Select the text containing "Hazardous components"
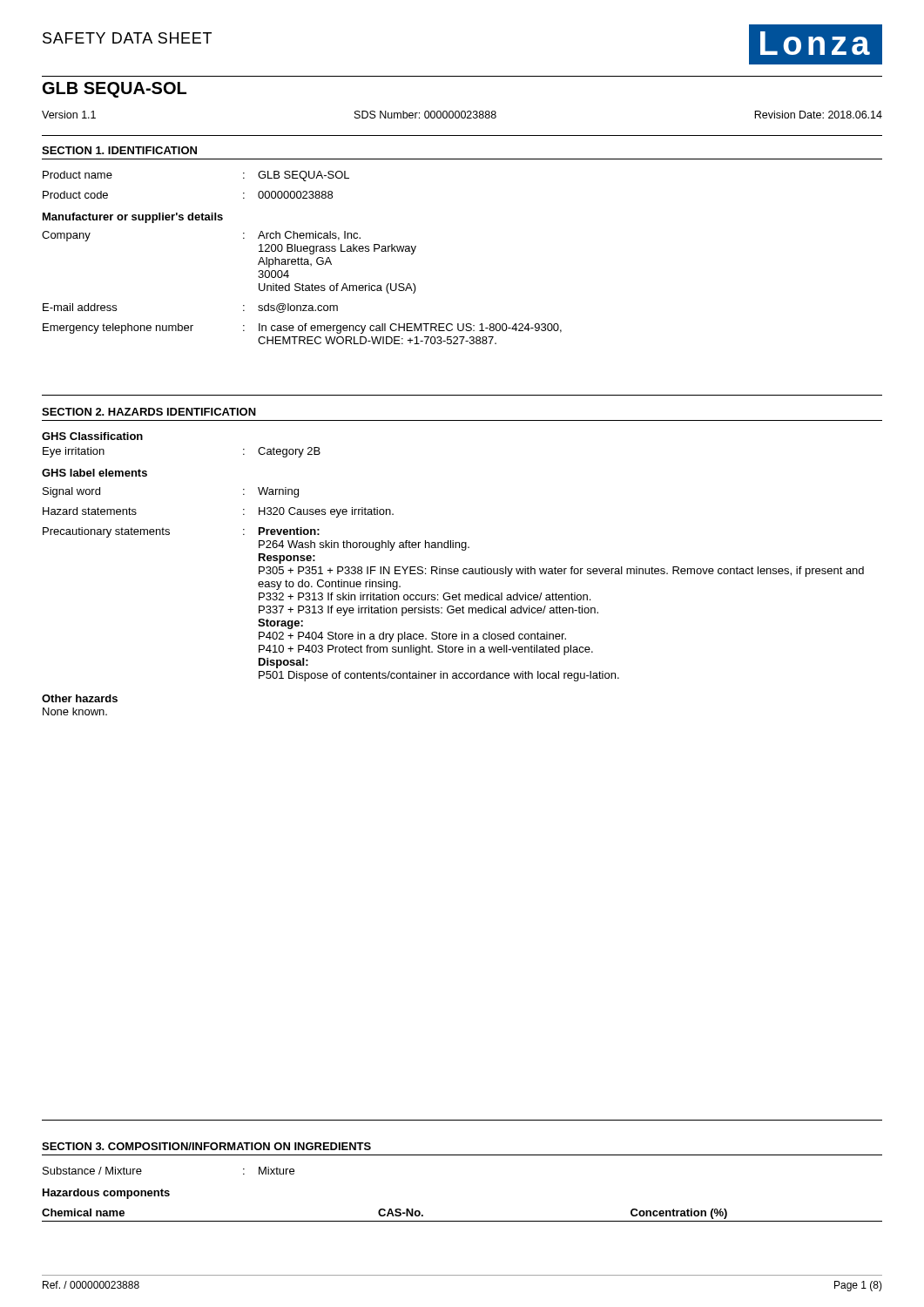This screenshot has width=924, height=1307. pos(106,1192)
